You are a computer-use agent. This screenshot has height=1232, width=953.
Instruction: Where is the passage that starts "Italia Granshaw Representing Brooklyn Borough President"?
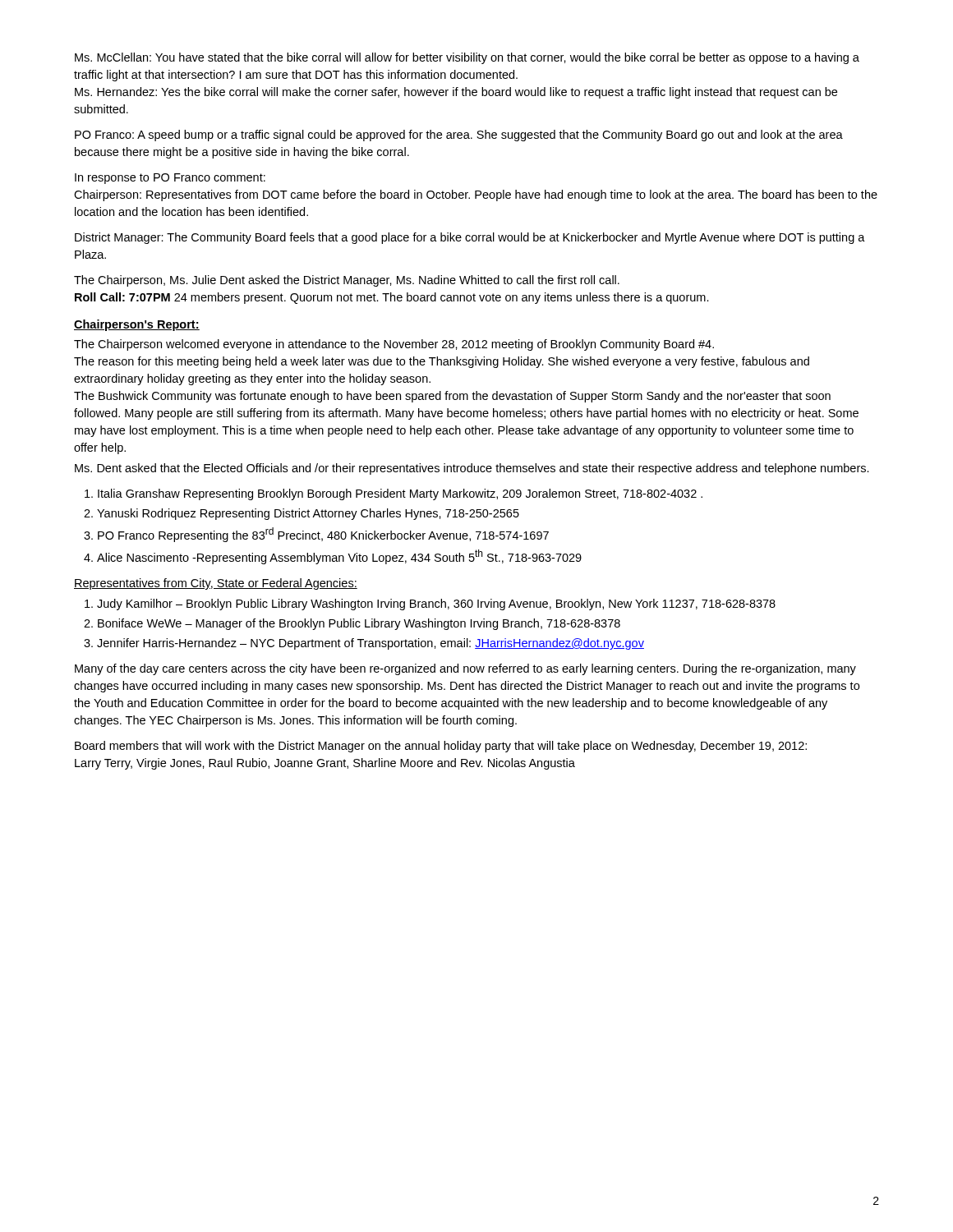400,494
